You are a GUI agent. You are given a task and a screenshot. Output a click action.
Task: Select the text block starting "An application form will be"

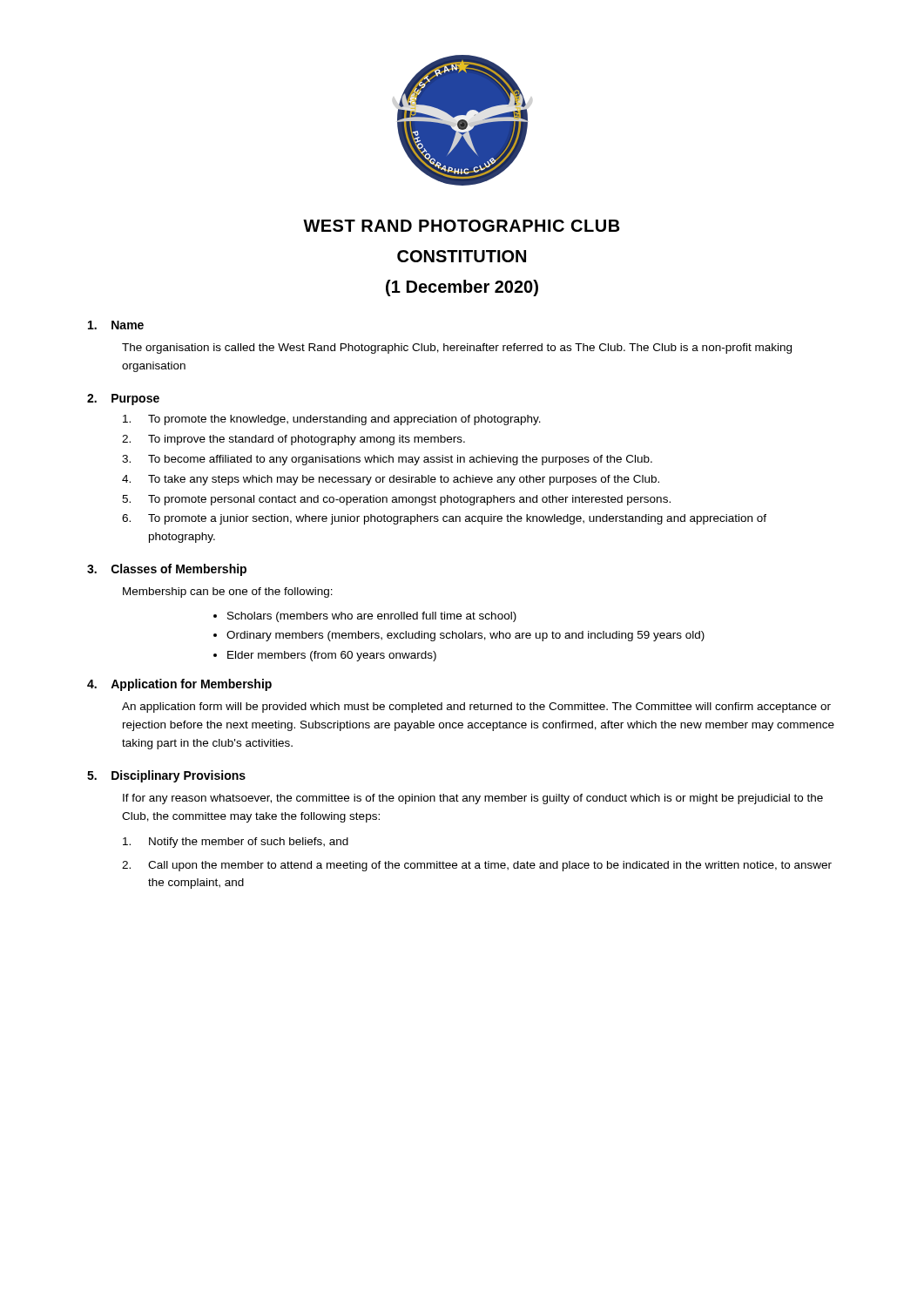point(478,724)
